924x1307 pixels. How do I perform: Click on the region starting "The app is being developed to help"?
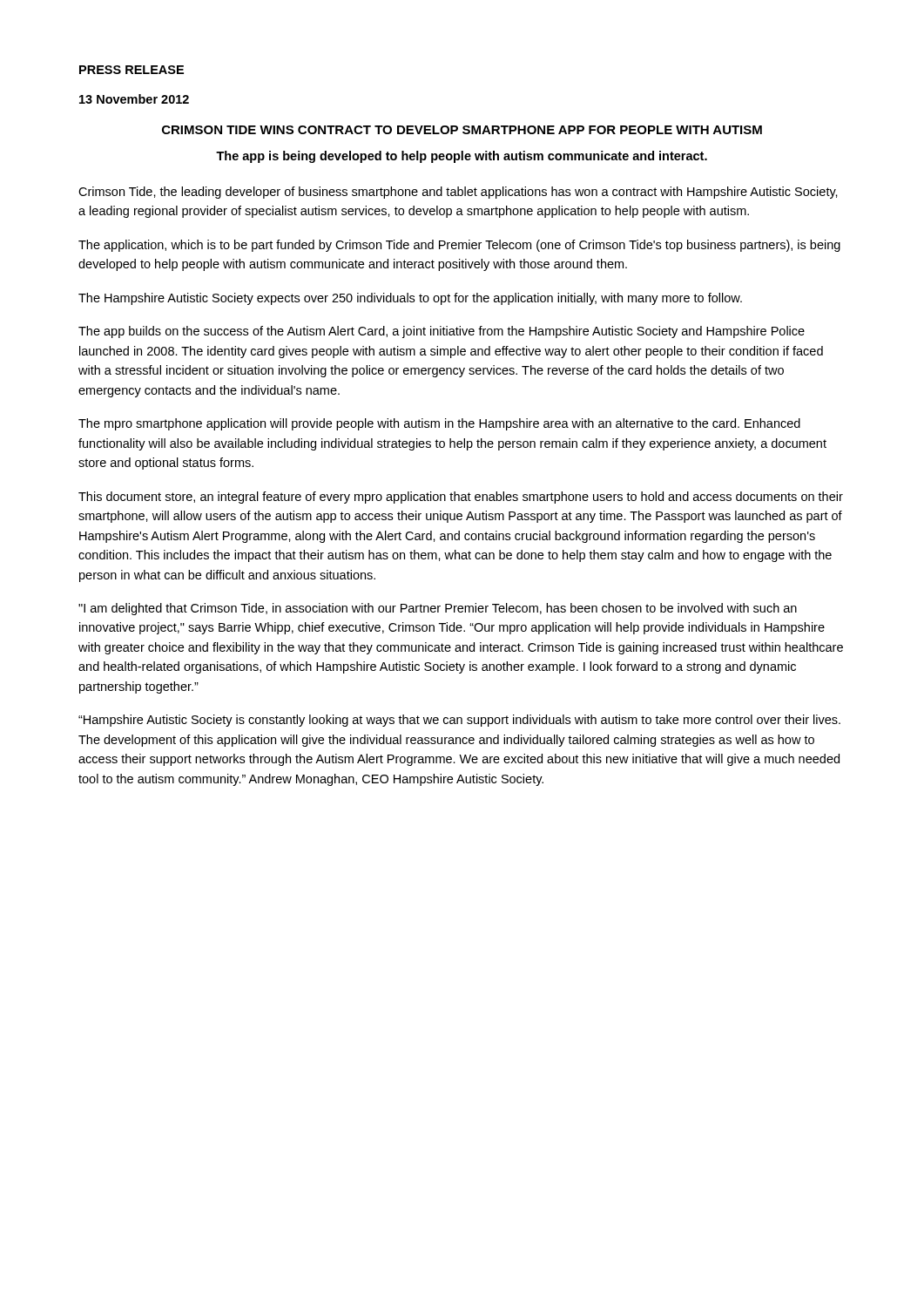coord(462,156)
